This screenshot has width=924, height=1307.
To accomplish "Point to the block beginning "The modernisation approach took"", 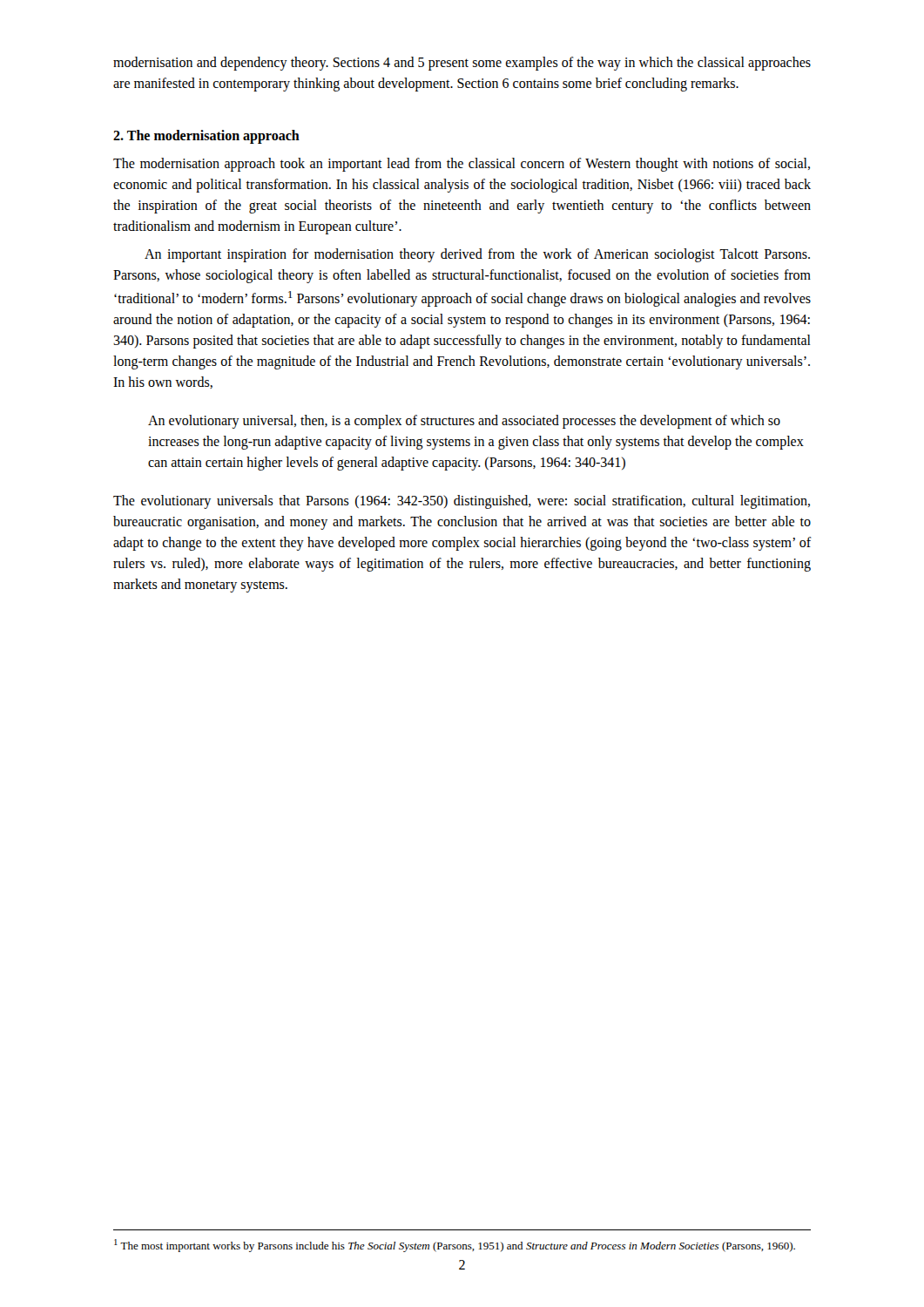I will (x=462, y=195).
